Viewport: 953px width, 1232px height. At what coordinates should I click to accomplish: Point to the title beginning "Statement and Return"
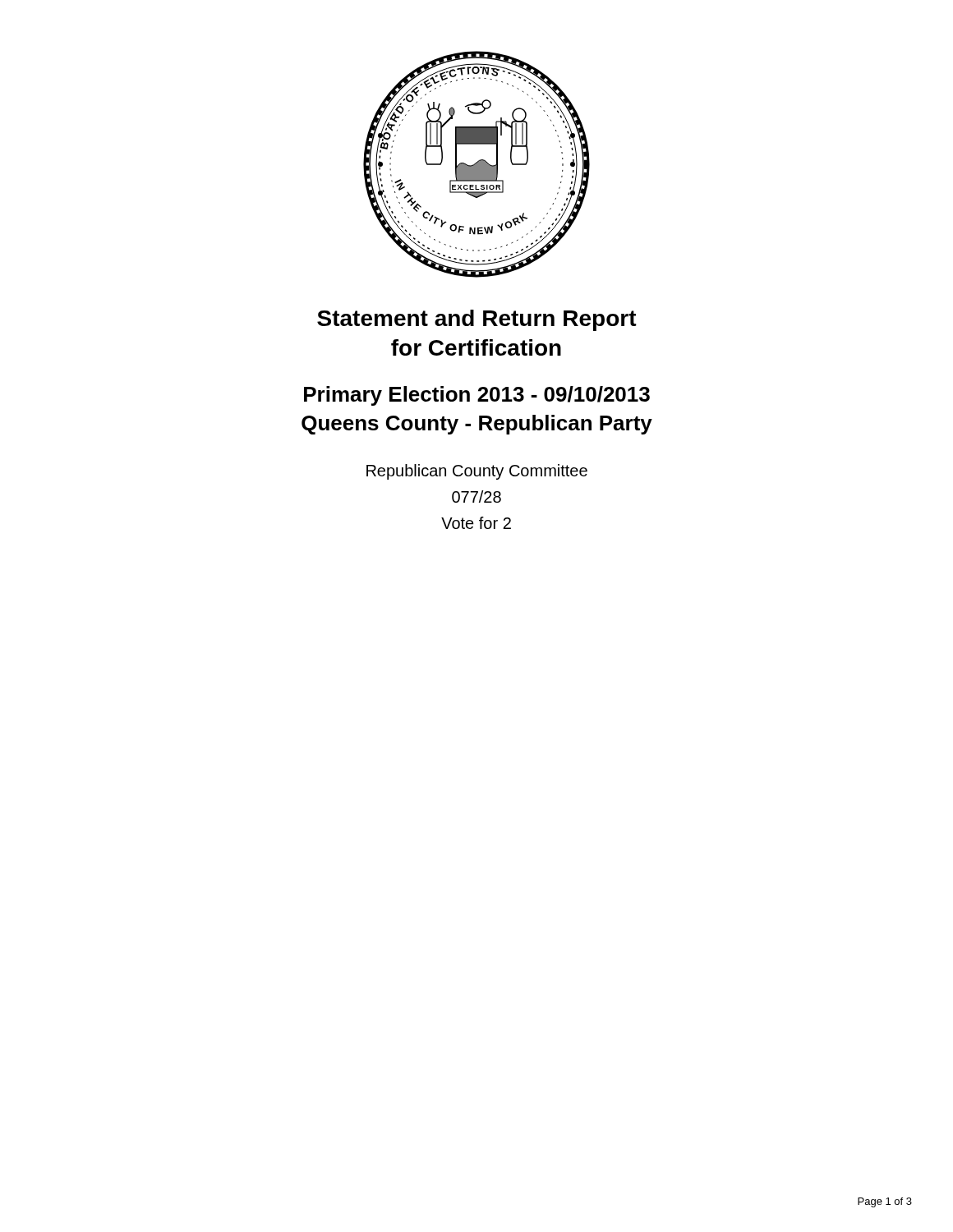click(476, 334)
